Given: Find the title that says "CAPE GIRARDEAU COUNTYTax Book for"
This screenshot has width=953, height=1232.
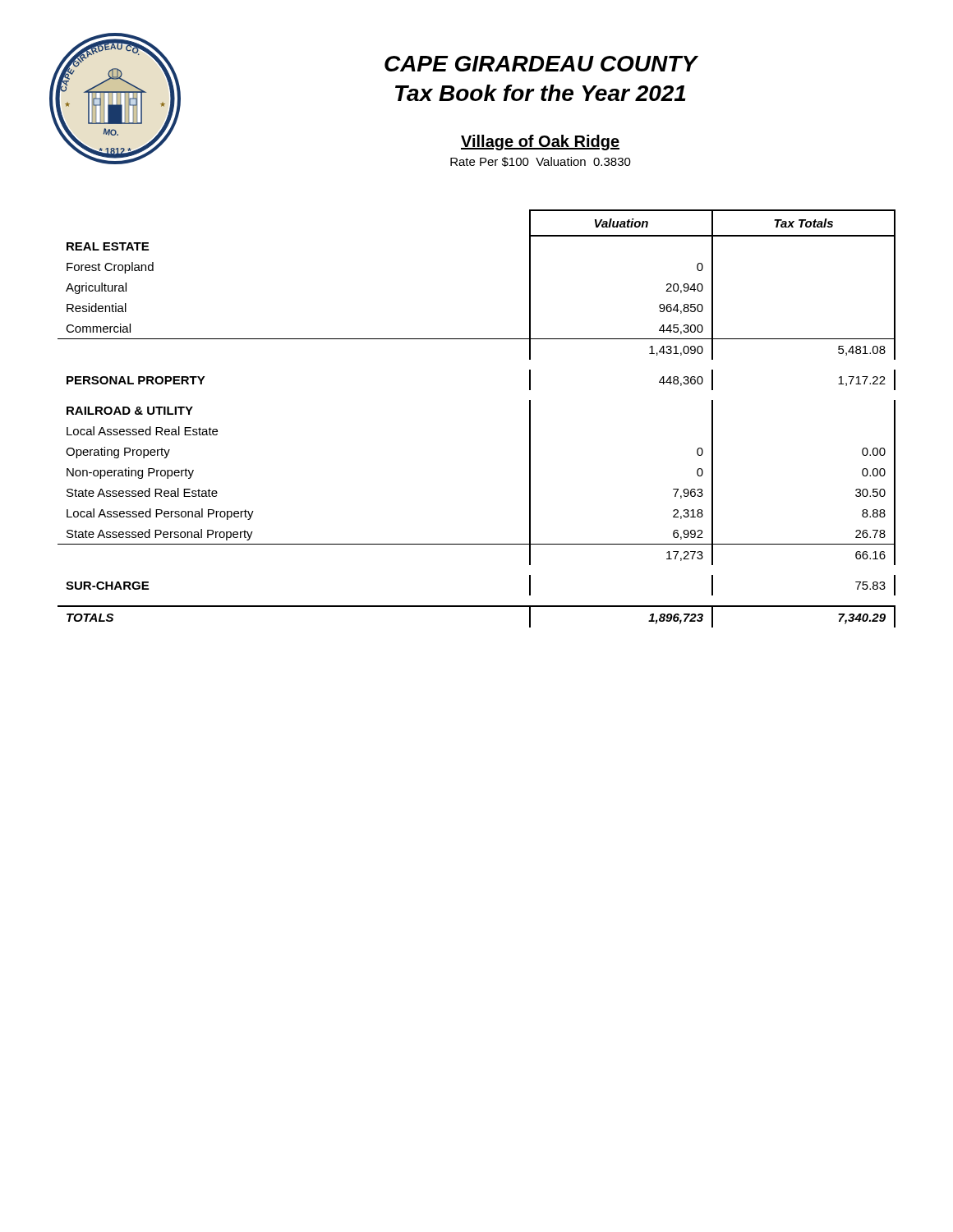Looking at the screenshot, I should pos(540,79).
